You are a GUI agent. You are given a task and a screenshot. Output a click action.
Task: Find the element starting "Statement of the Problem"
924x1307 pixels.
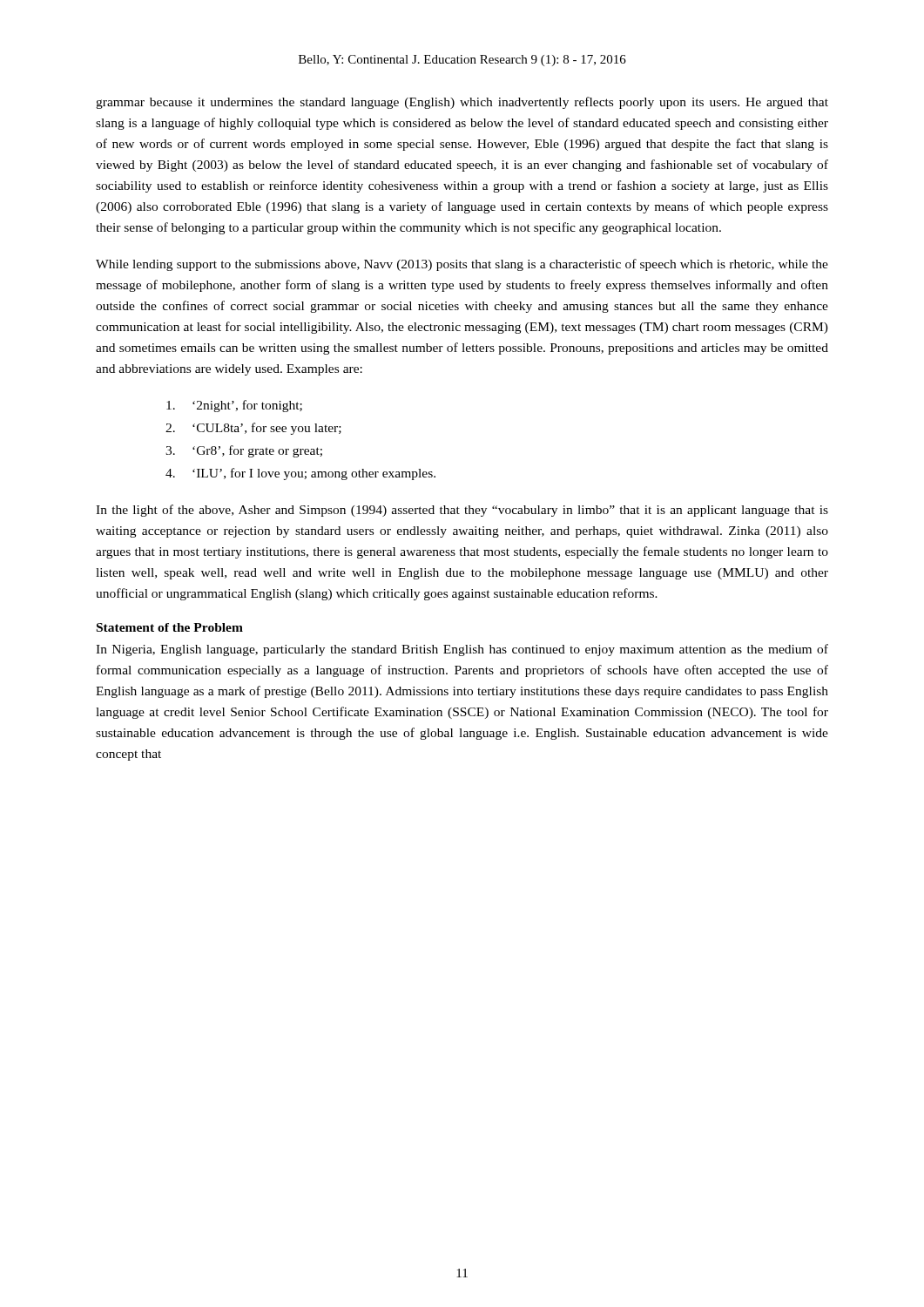[x=169, y=627]
